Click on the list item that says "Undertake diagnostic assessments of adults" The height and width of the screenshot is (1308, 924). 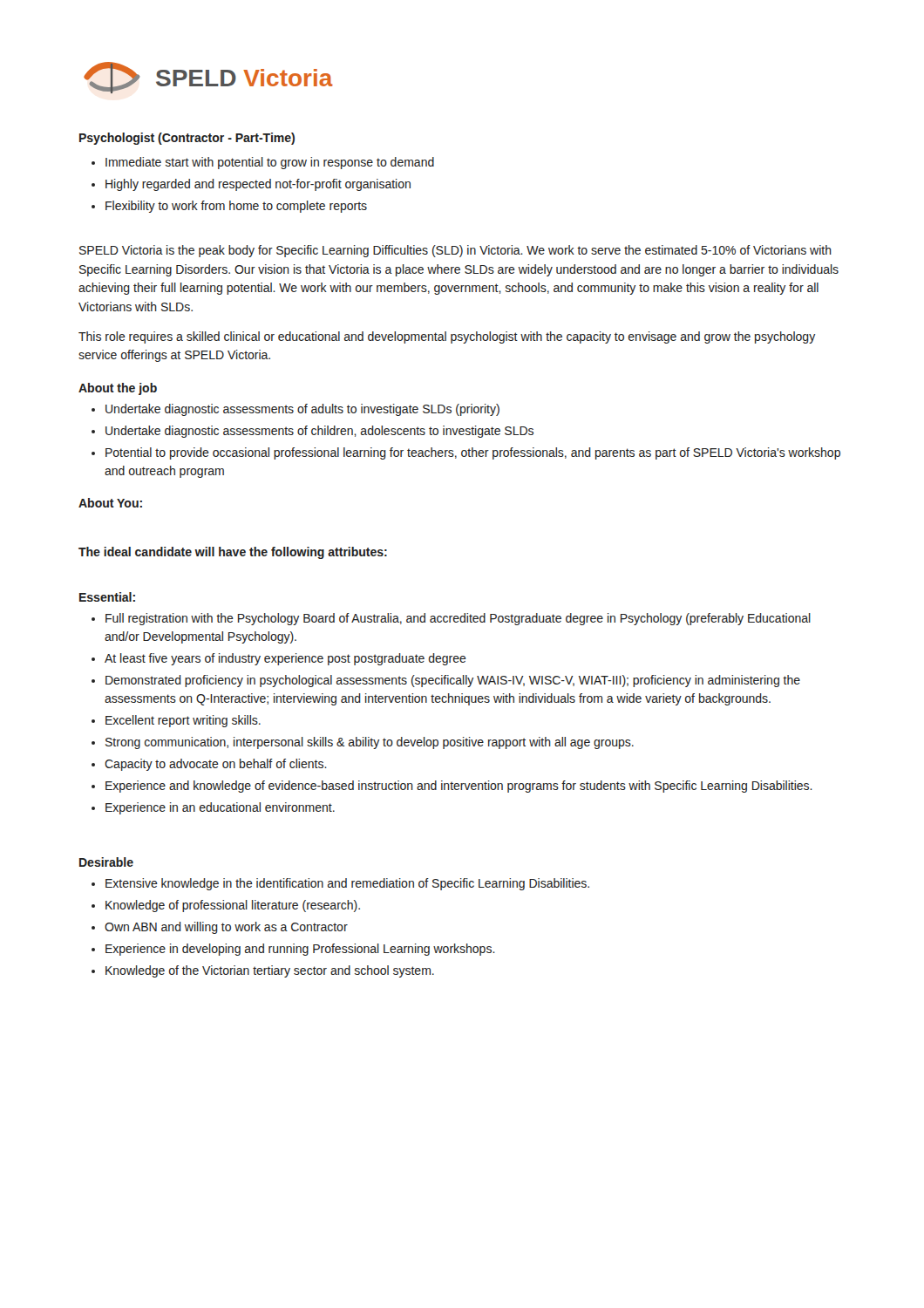[302, 409]
